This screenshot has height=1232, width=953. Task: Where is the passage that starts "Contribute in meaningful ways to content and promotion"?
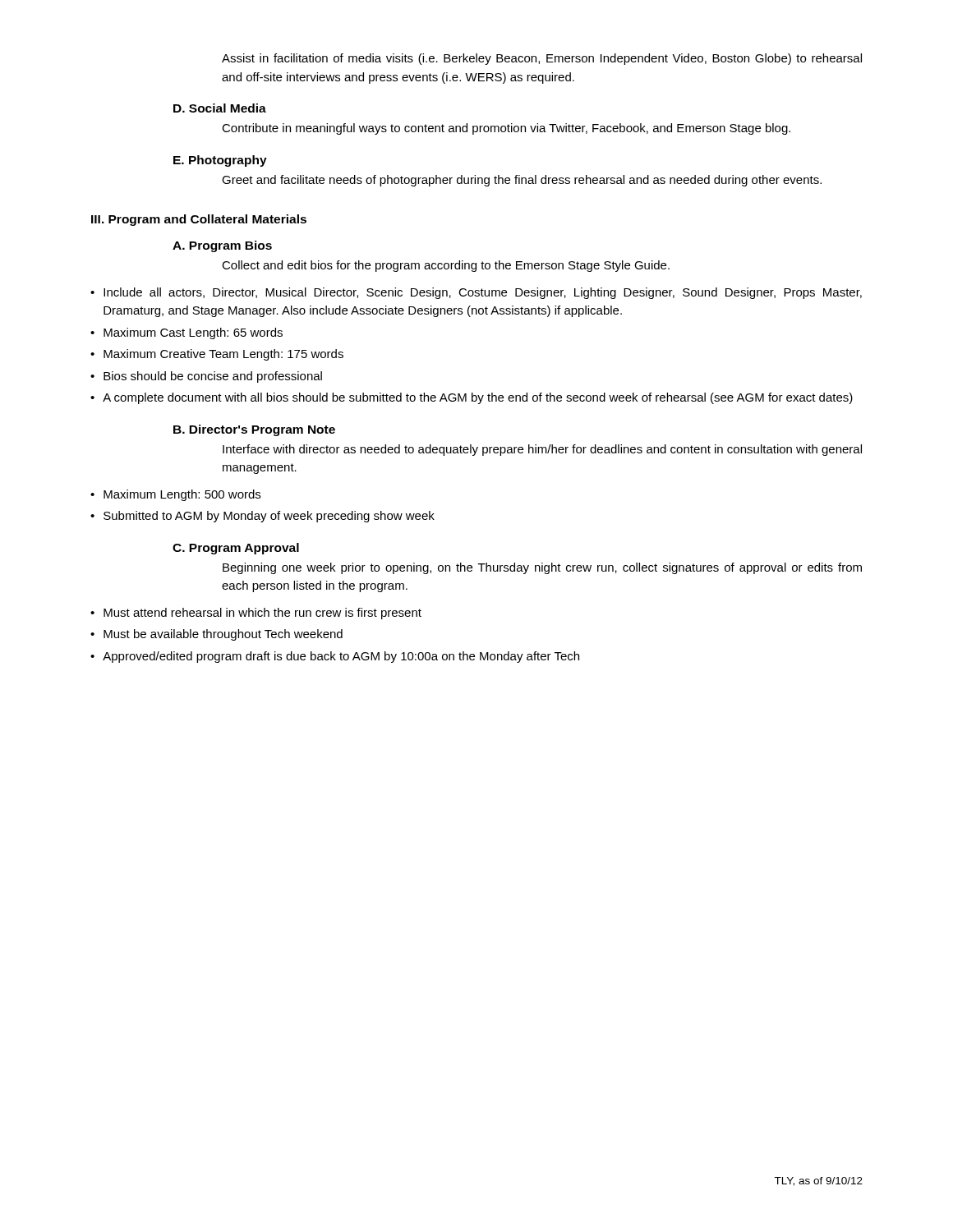[507, 128]
